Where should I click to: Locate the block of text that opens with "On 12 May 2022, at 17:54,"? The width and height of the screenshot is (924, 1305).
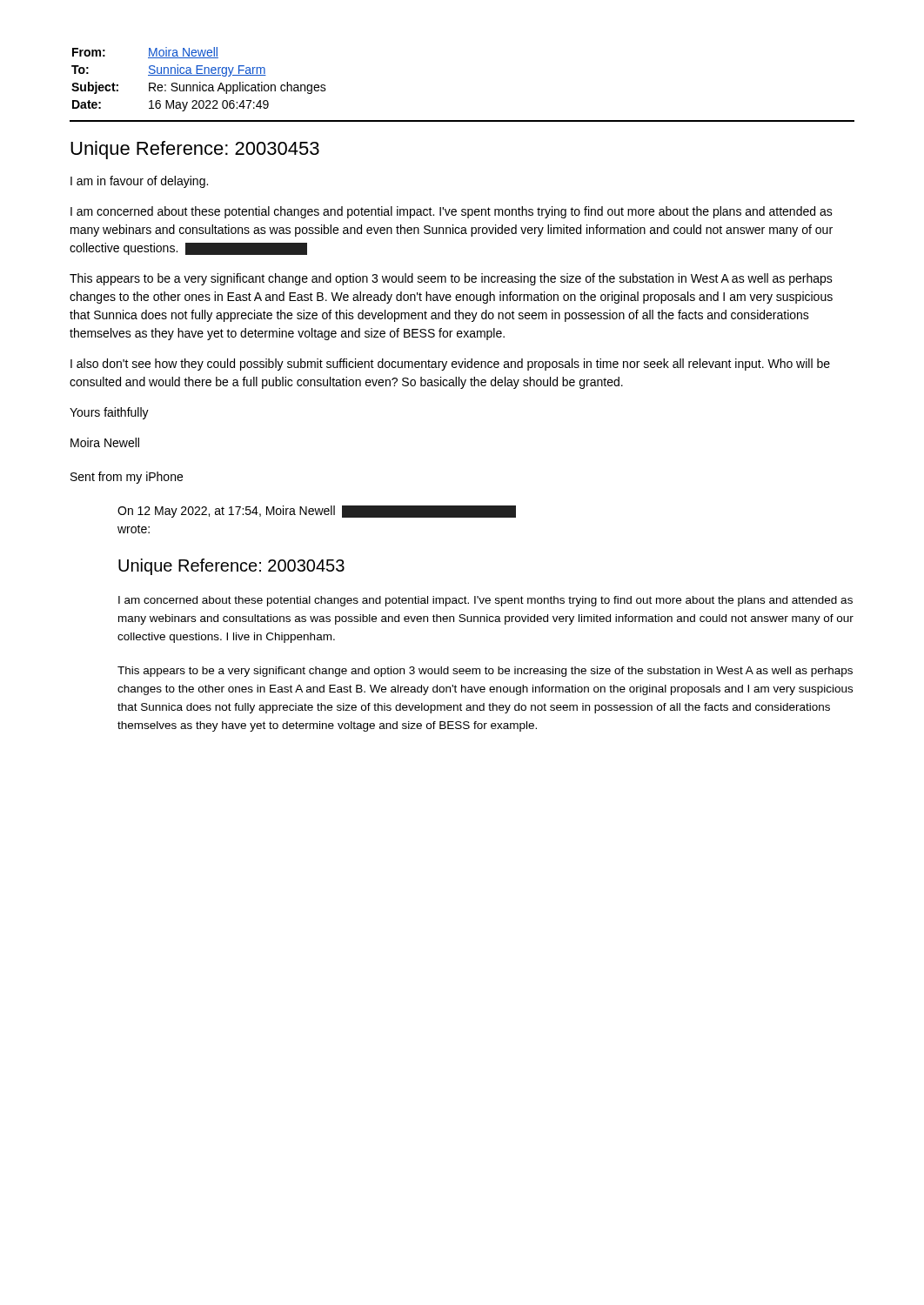pyautogui.click(x=486, y=520)
